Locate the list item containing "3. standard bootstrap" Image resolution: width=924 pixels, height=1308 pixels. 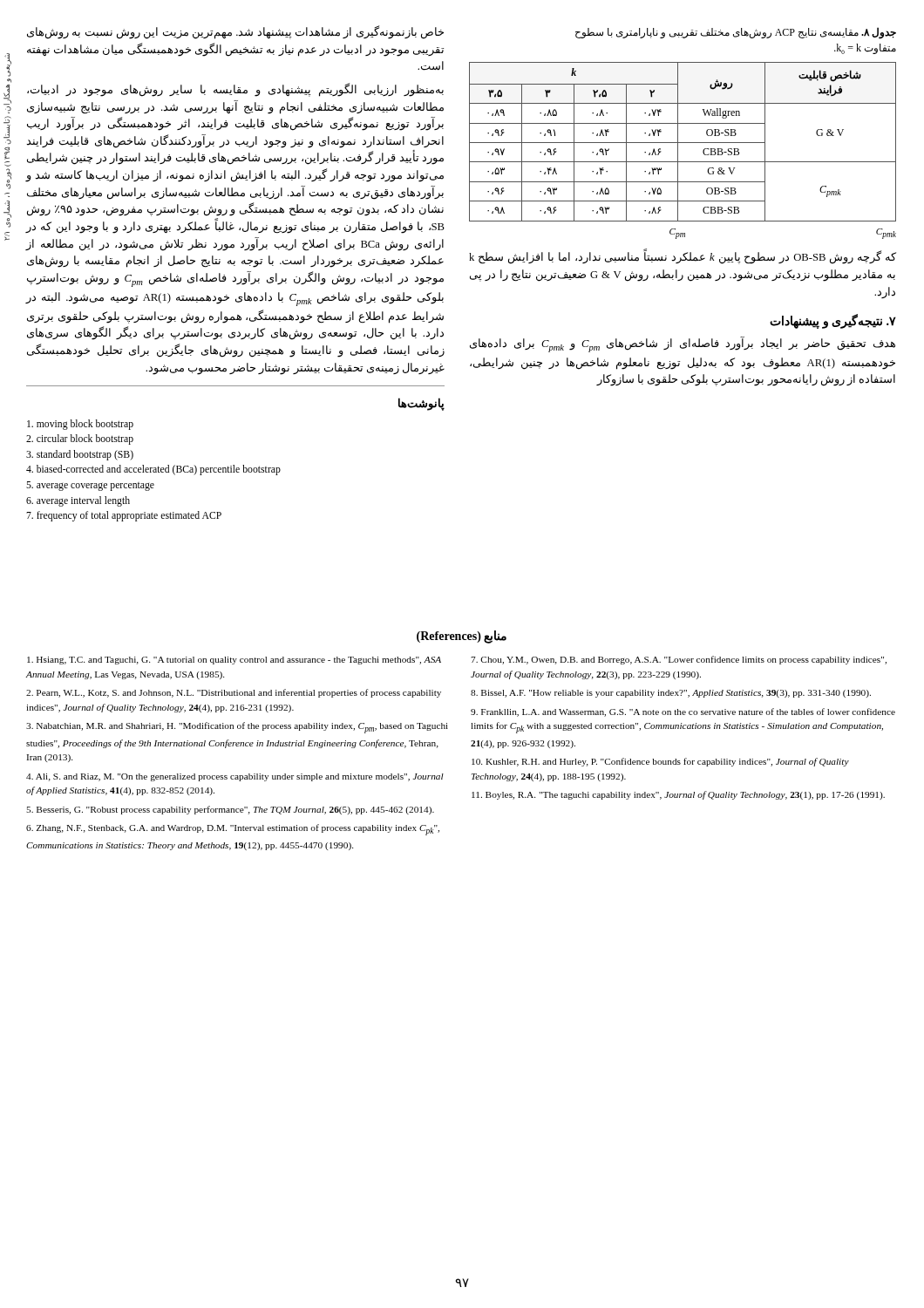coord(80,455)
